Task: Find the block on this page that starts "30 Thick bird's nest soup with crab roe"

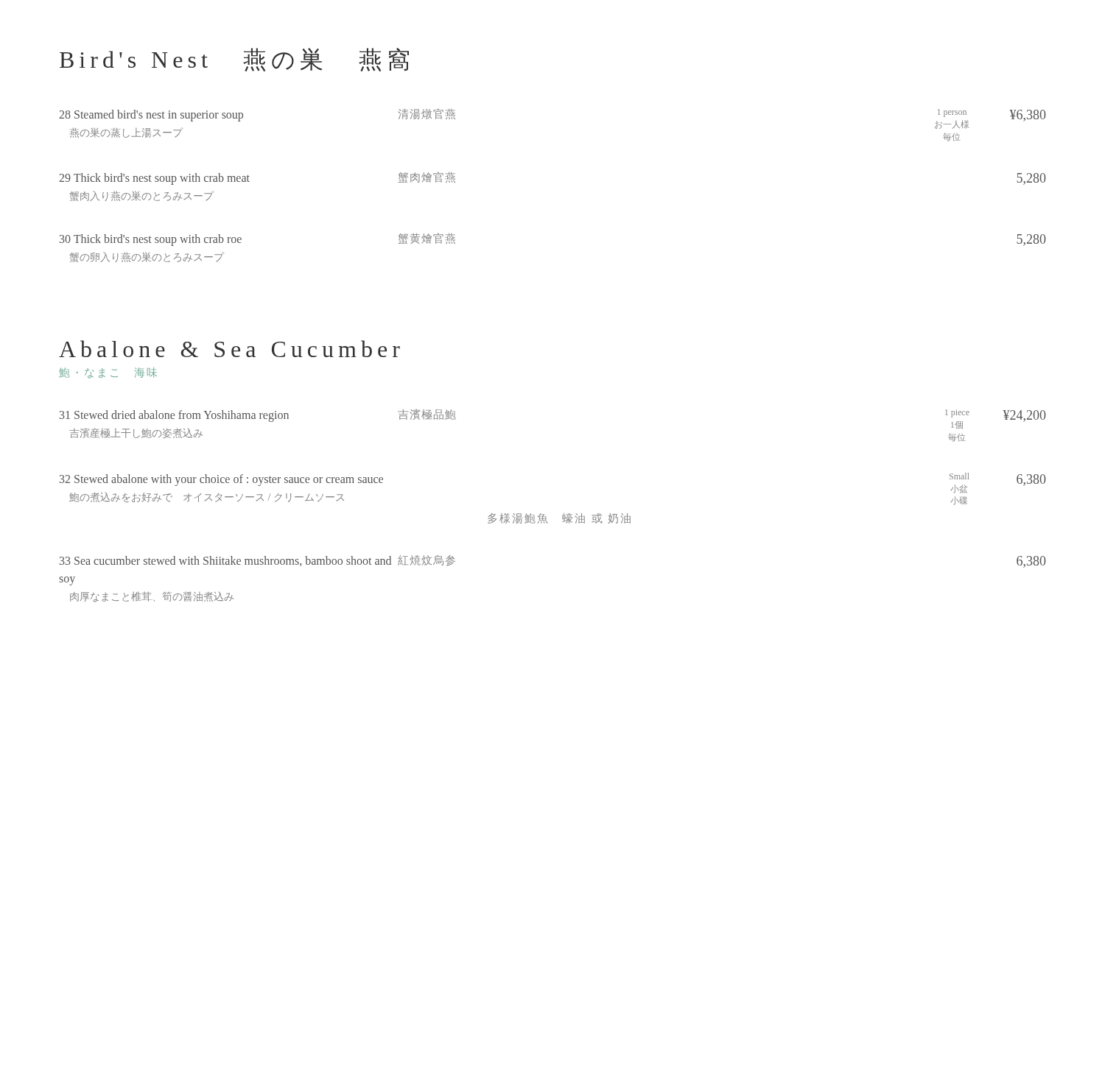Action: click(x=145, y=239)
